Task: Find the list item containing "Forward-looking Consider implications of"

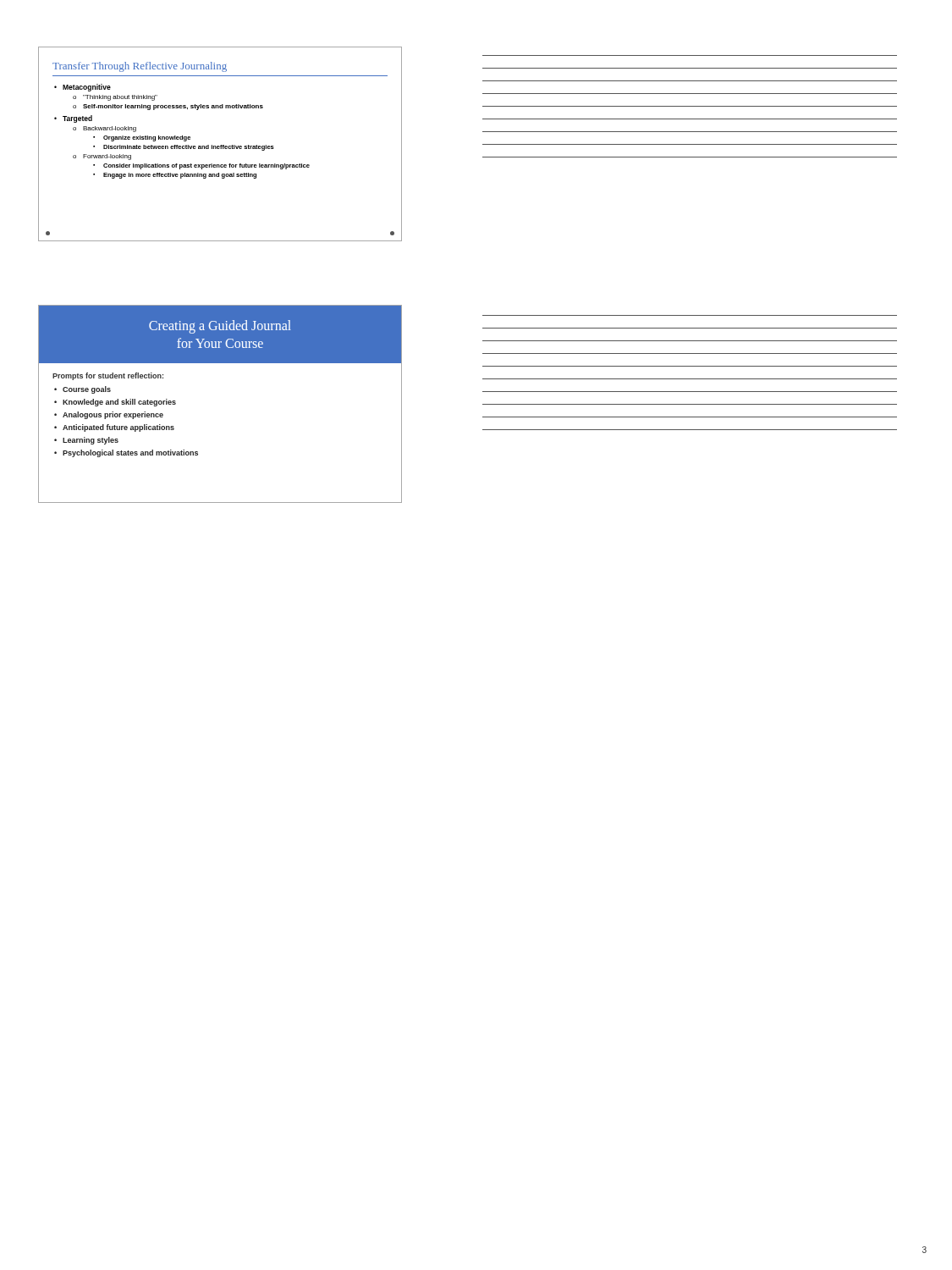Action: (x=235, y=166)
